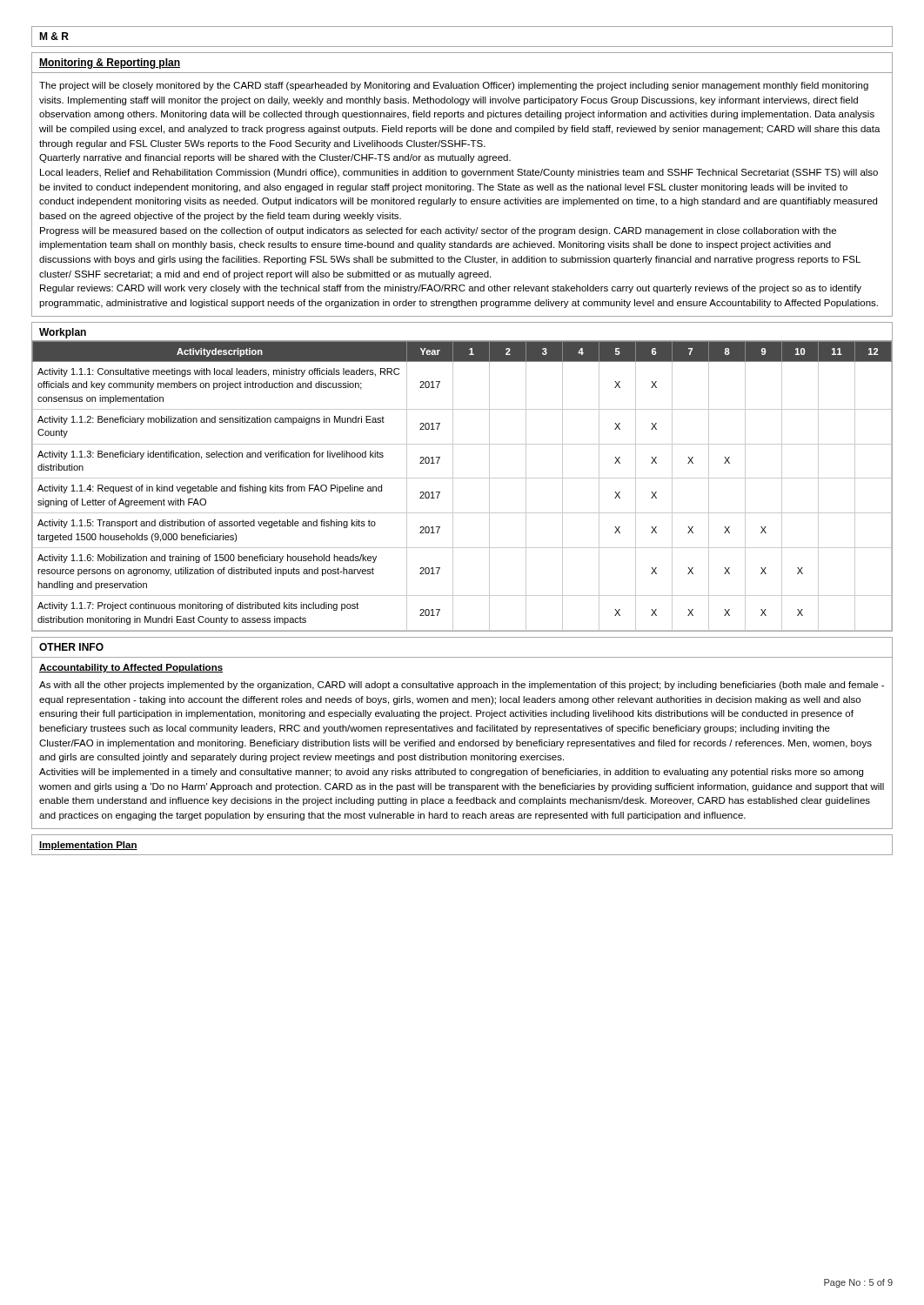The image size is (924, 1305).
Task: Find "Accountability to Affected Populations" on this page
Action: pyautogui.click(x=131, y=667)
